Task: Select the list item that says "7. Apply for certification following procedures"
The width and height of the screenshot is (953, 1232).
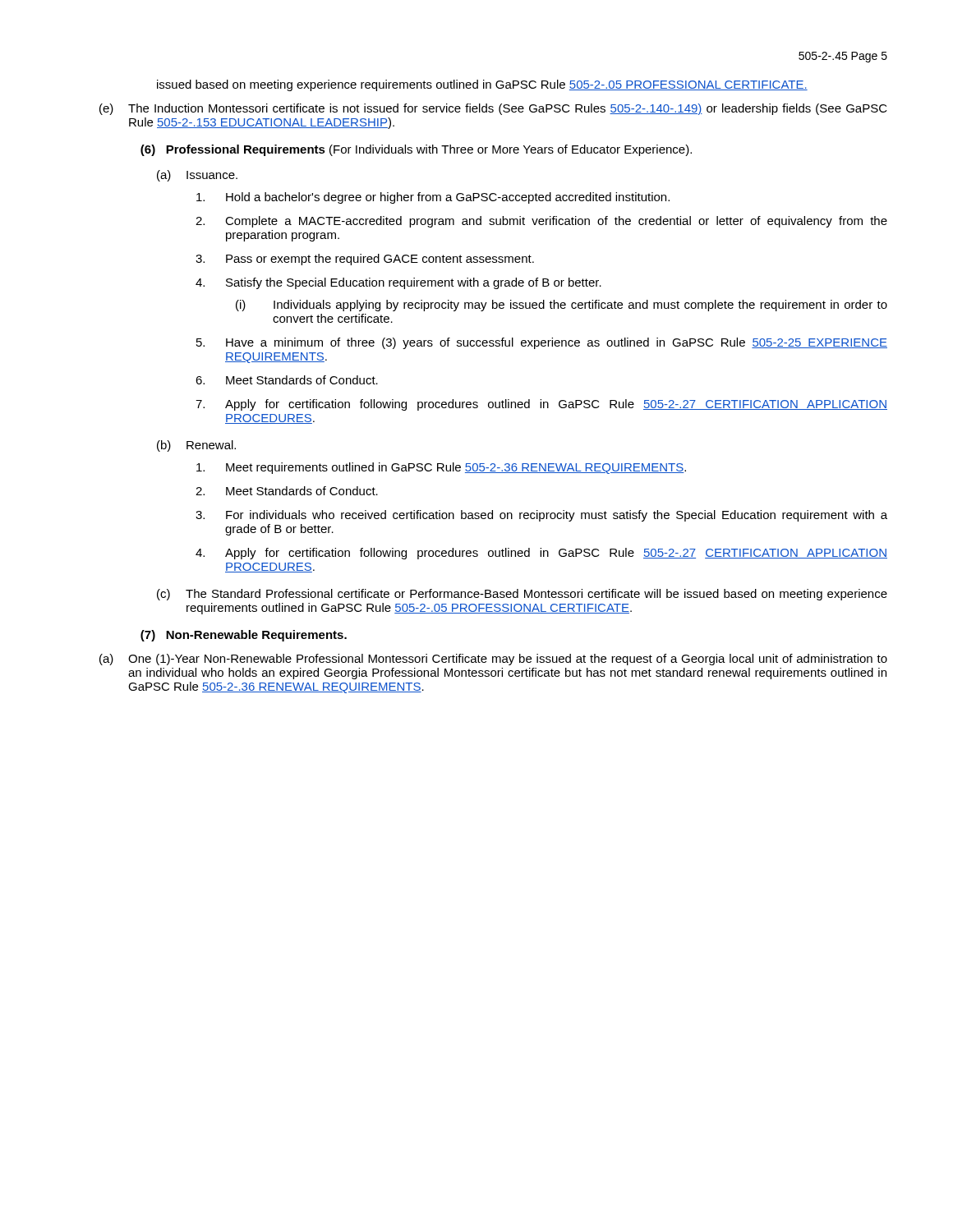Action: (541, 411)
